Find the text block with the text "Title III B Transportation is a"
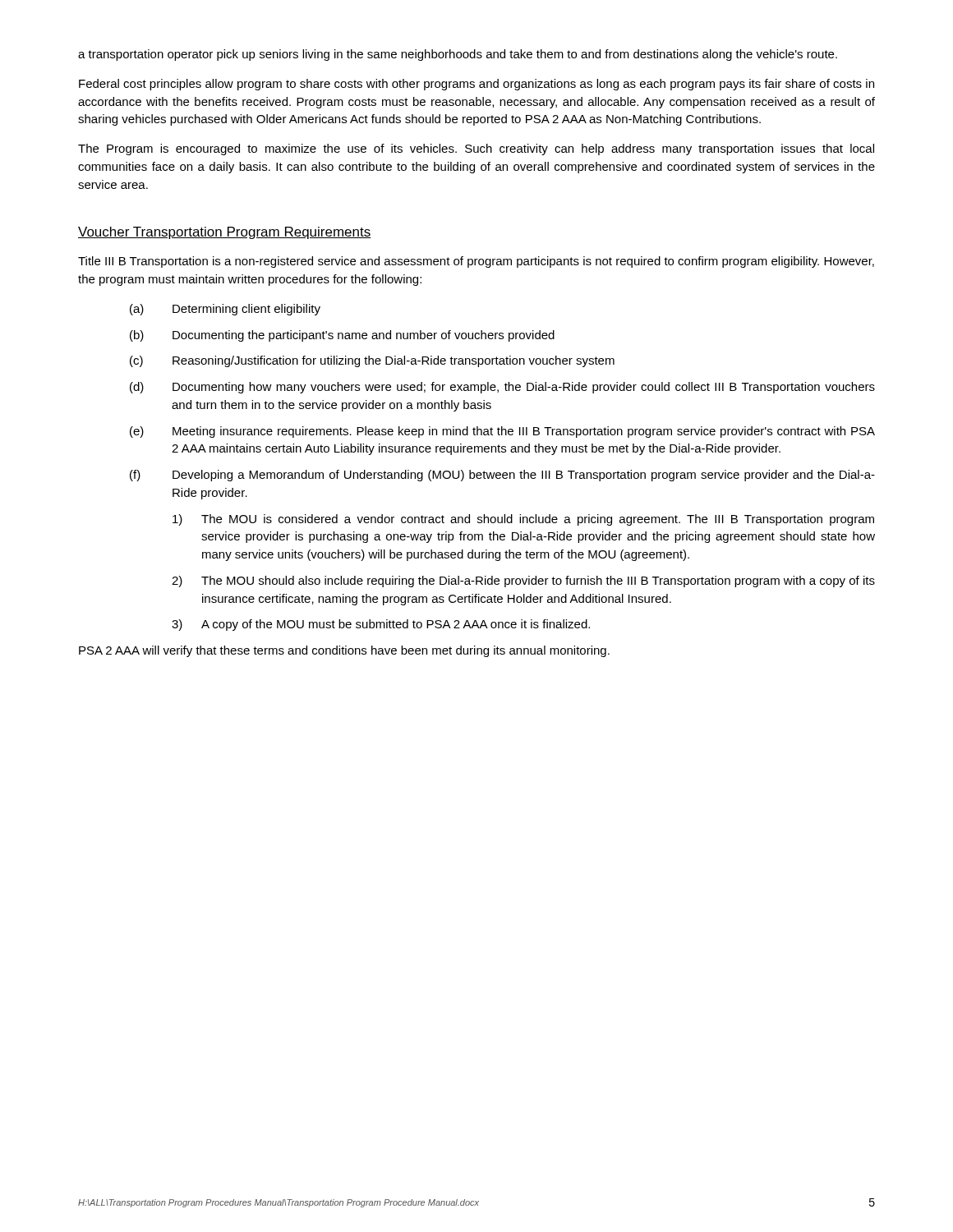 click(476, 270)
